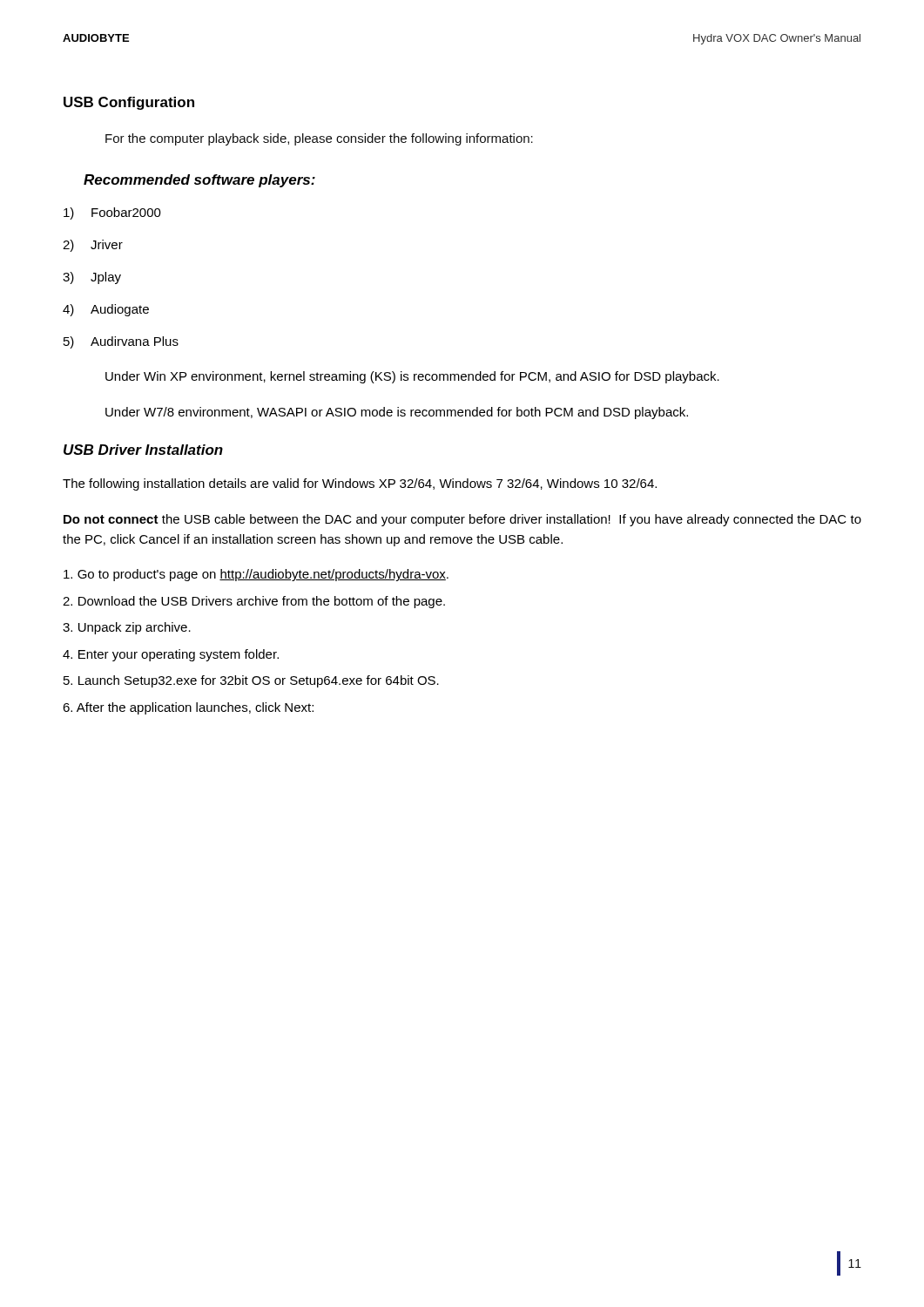This screenshot has width=924, height=1307.
Task: Locate the region starting "3) Jplay"
Action: click(x=92, y=277)
